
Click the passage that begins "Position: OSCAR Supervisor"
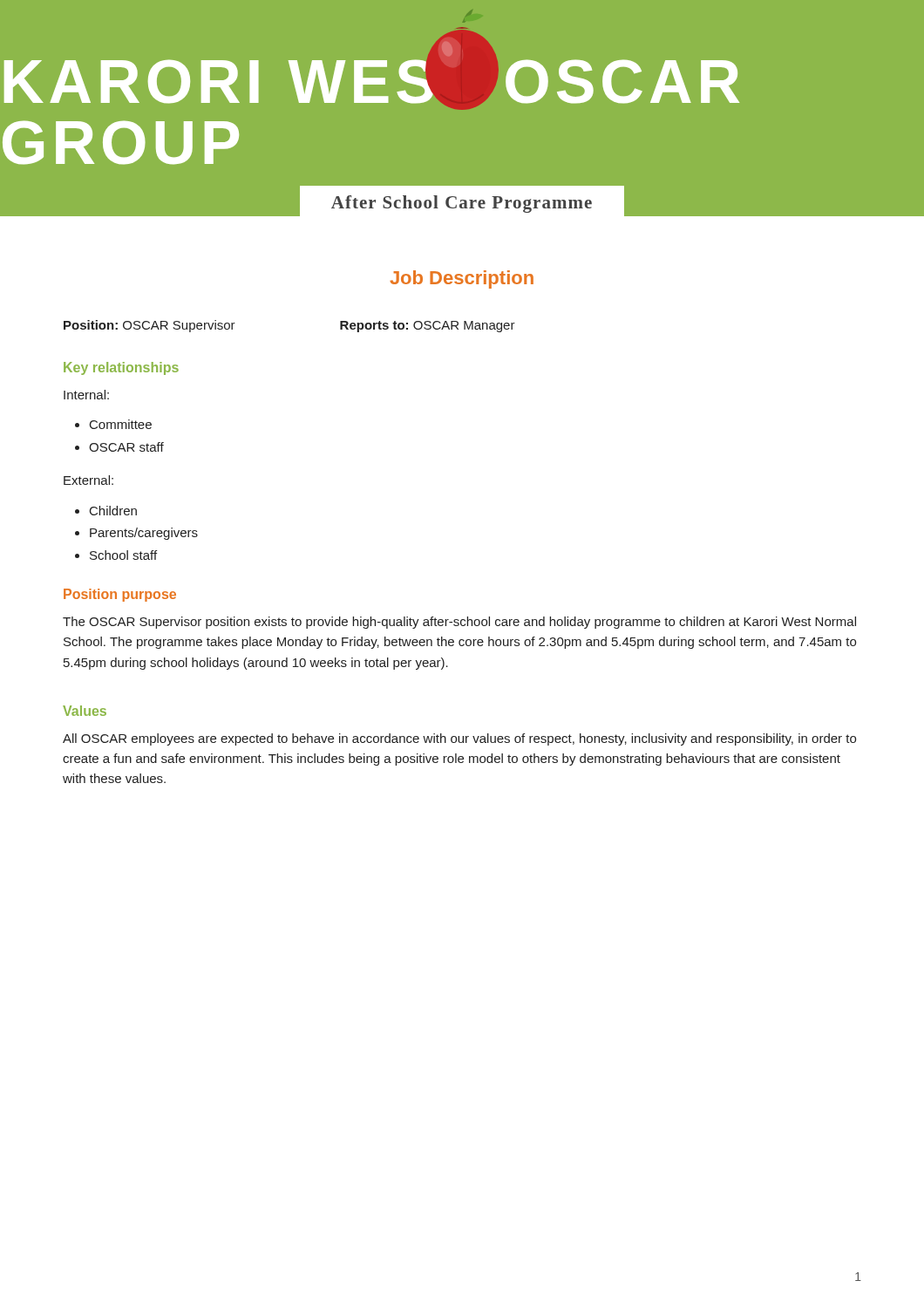pyautogui.click(x=146, y=328)
